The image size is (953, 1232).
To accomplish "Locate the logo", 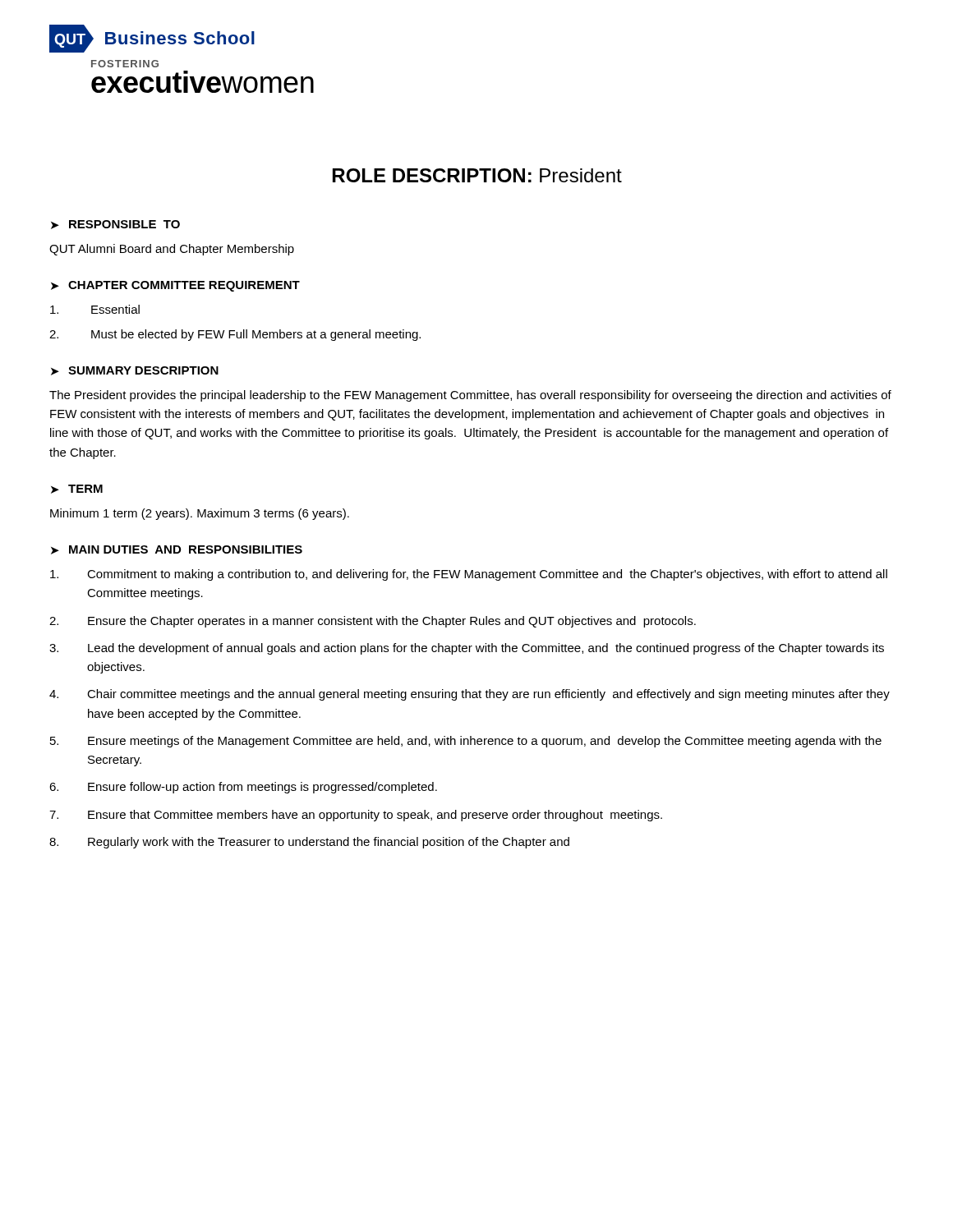I will coord(182,61).
